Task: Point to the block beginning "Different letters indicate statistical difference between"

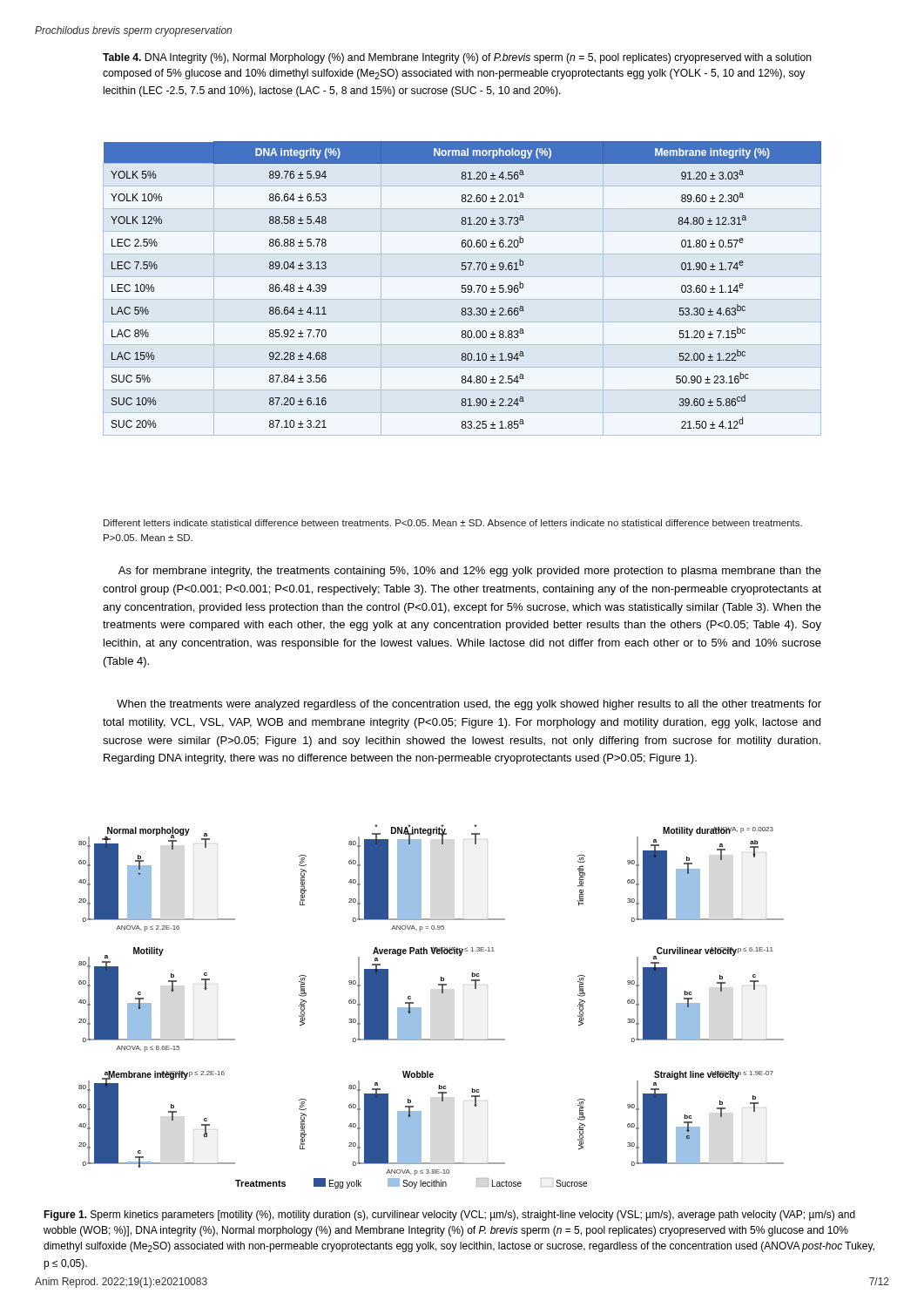Action: [453, 530]
